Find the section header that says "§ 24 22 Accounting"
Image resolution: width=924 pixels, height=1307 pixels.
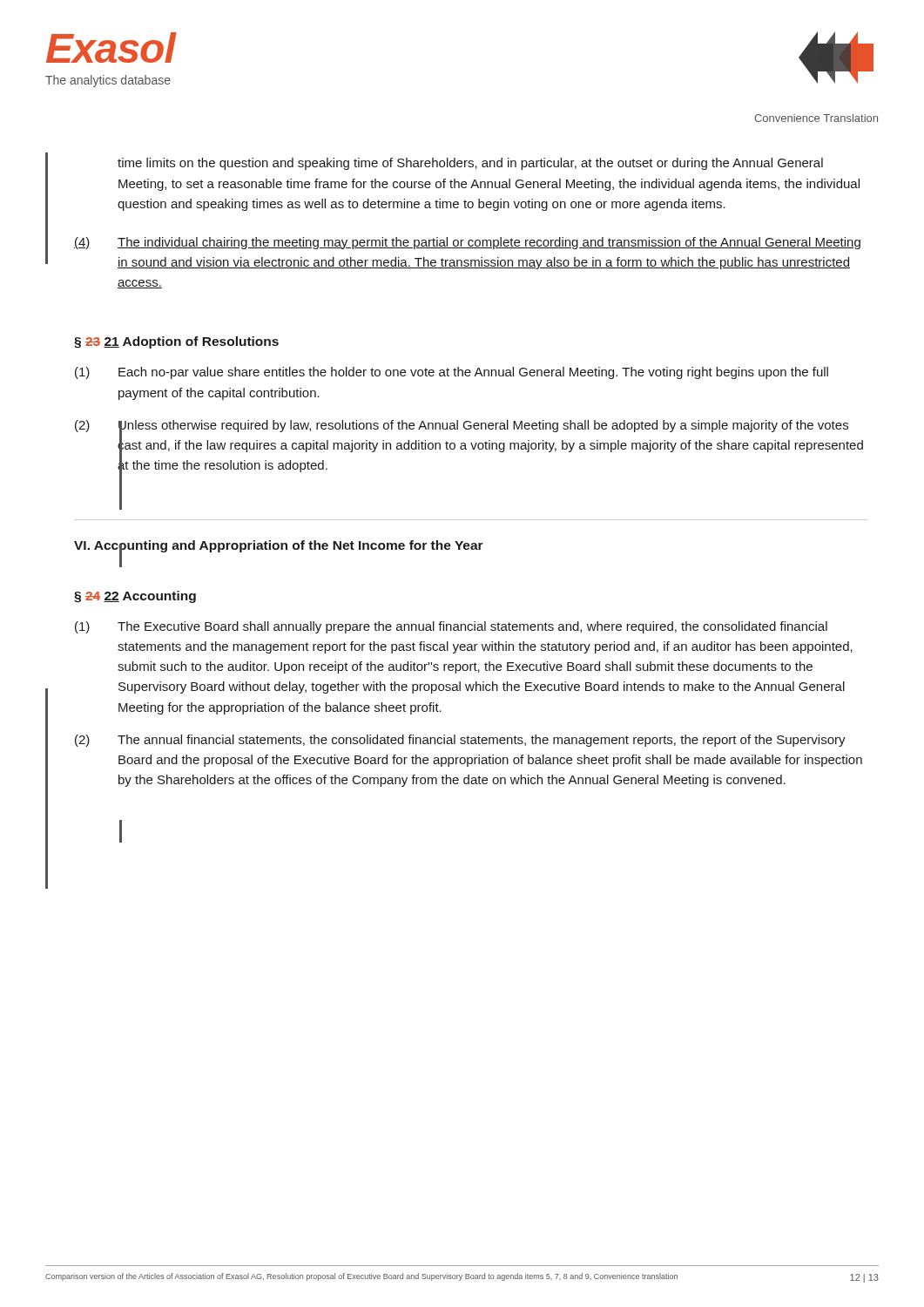[x=135, y=595]
